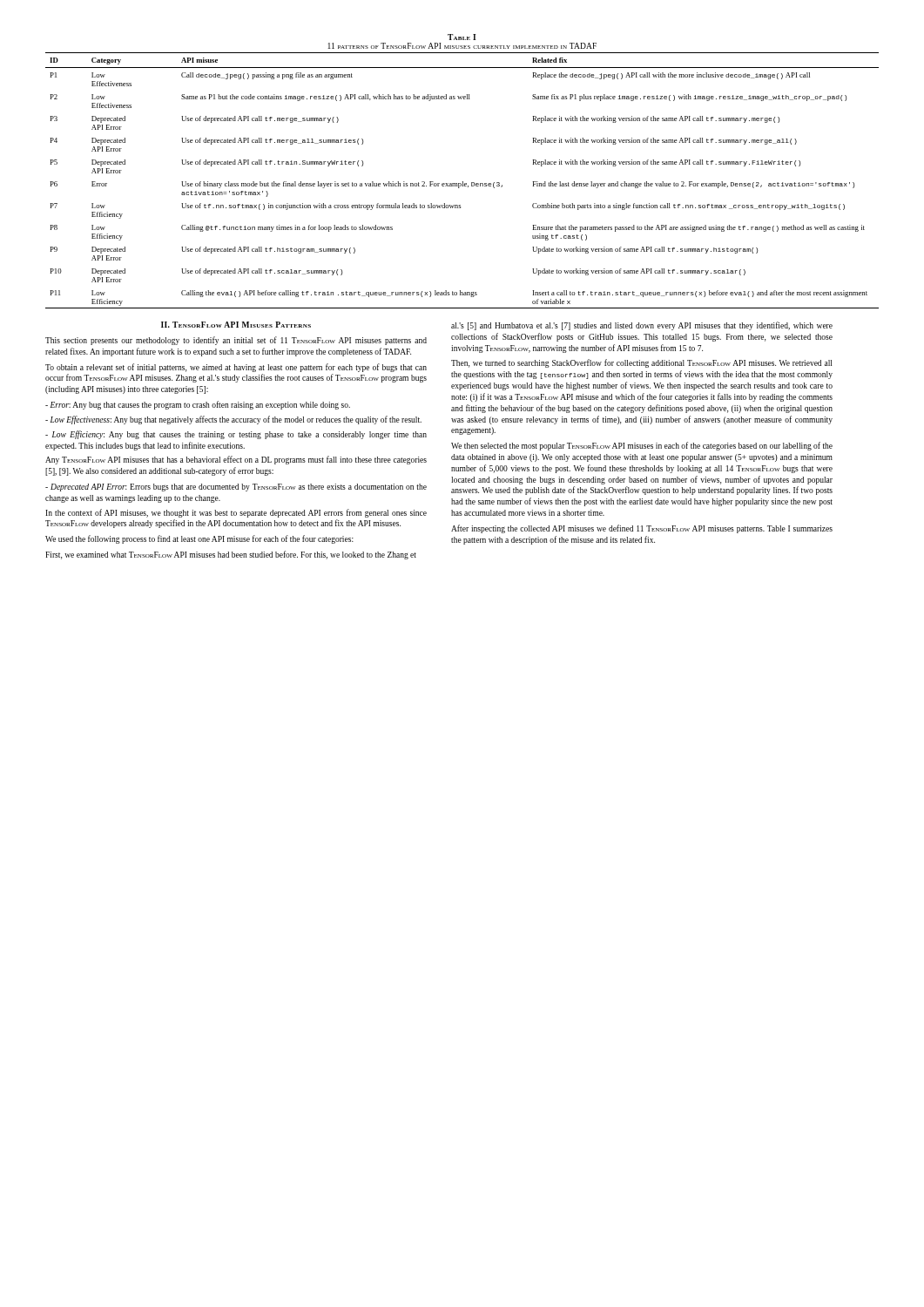Find the list item with the text "Deprecated API Error: Errors bugs that"
This screenshot has height=1307, width=924.
coord(236,493)
